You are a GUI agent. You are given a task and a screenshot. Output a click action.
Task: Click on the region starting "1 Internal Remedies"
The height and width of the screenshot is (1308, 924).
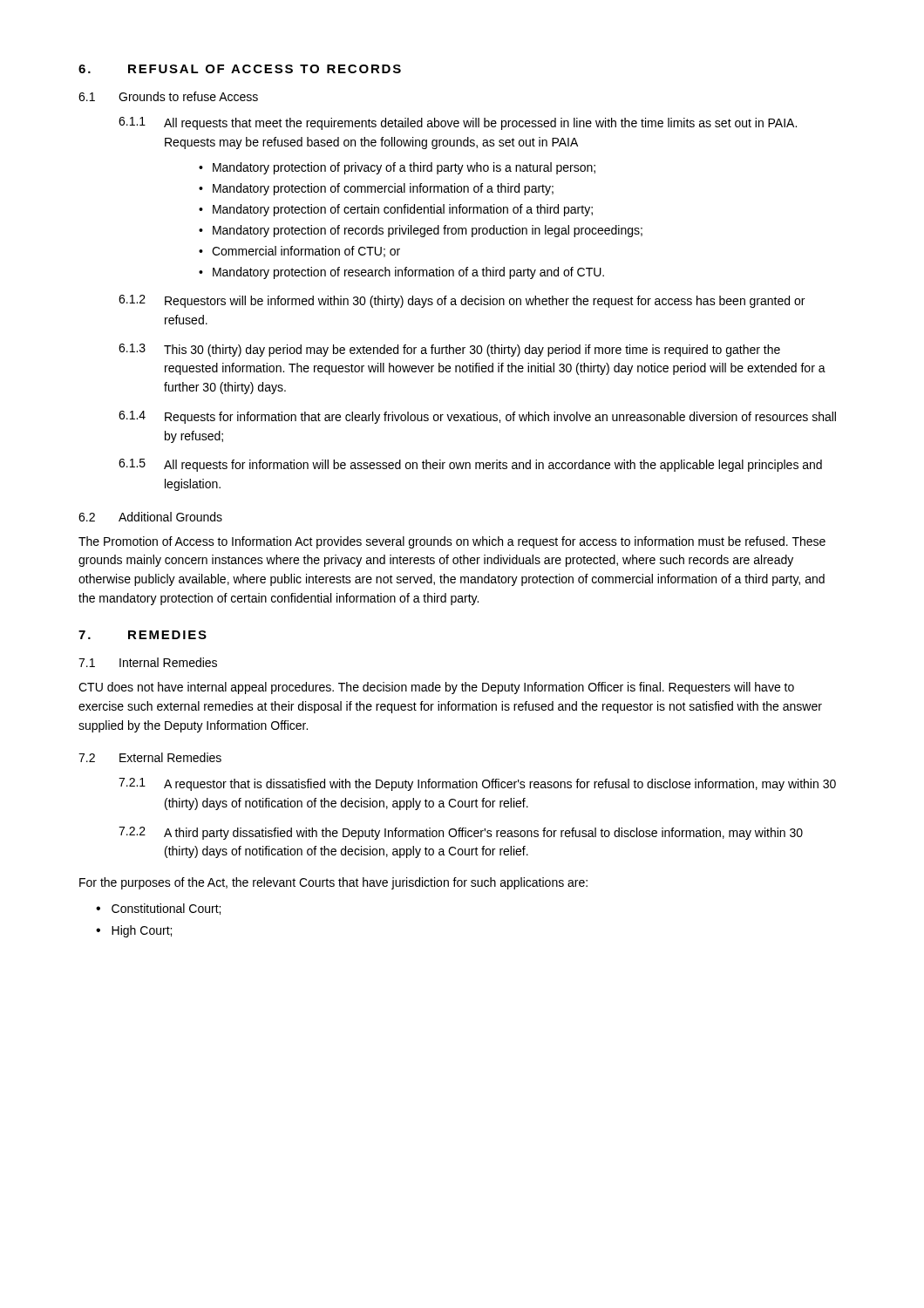[x=148, y=663]
